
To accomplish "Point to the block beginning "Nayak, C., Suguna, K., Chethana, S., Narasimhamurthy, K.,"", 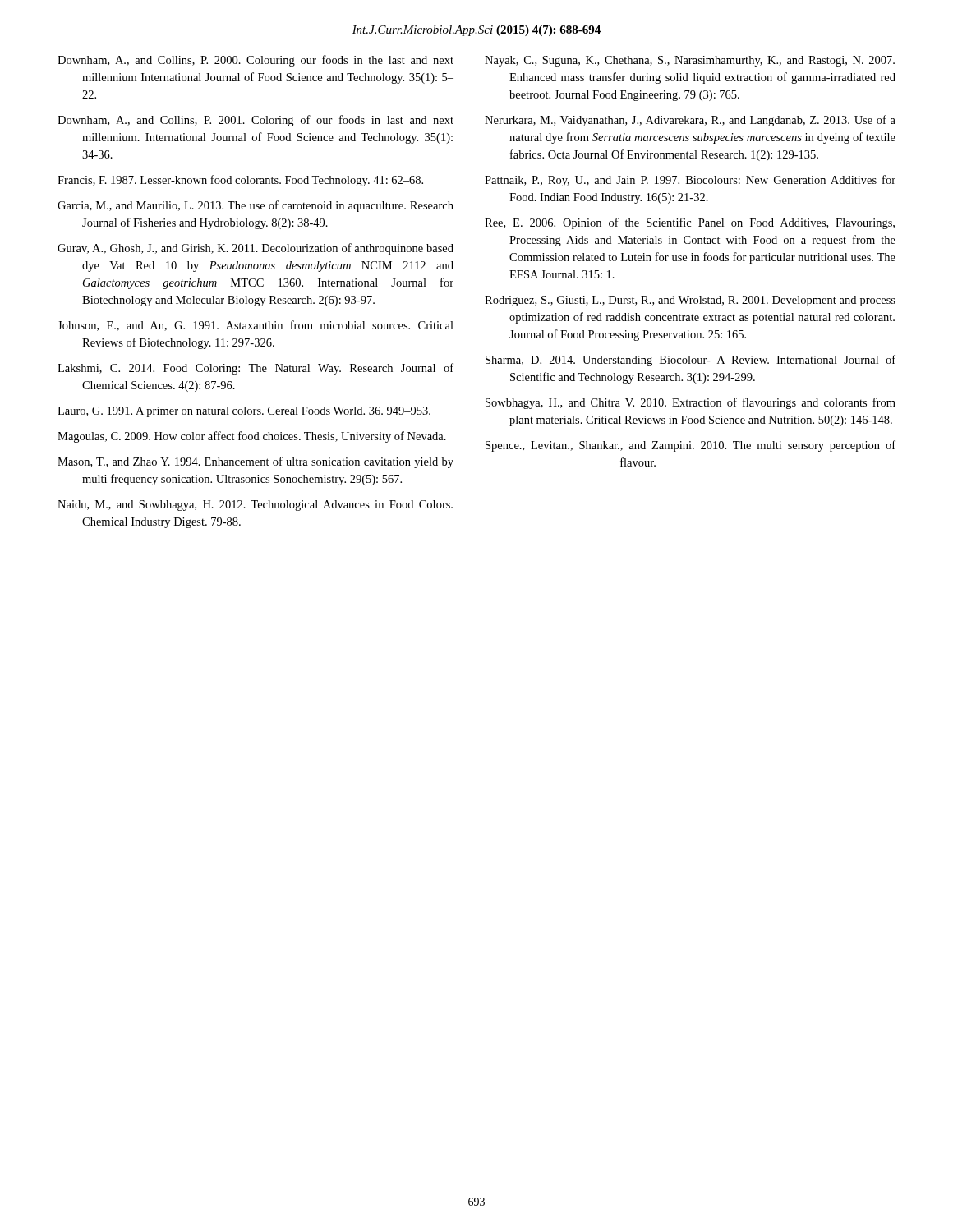I will [690, 77].
